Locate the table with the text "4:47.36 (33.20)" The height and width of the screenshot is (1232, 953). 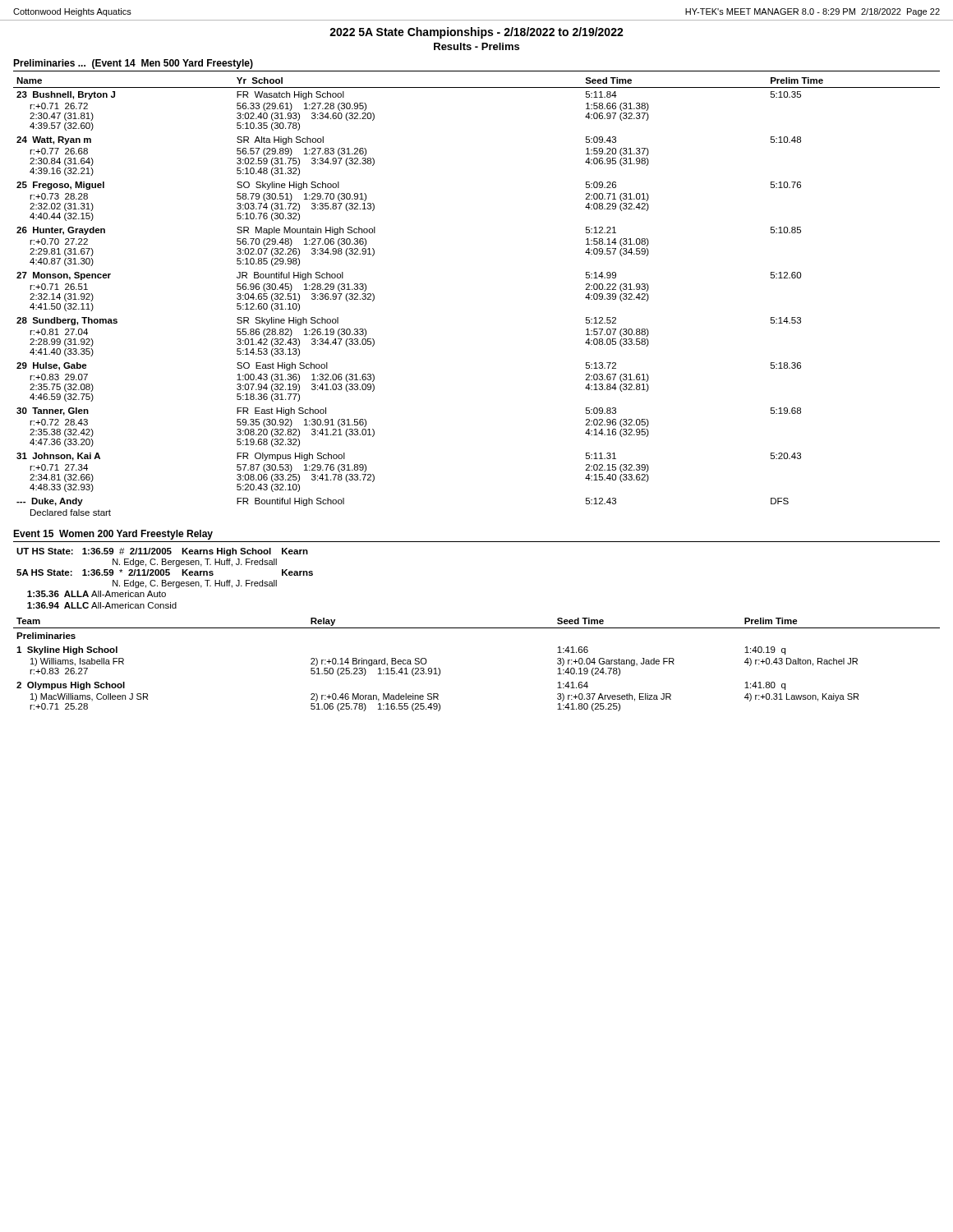tap(476, 297)
